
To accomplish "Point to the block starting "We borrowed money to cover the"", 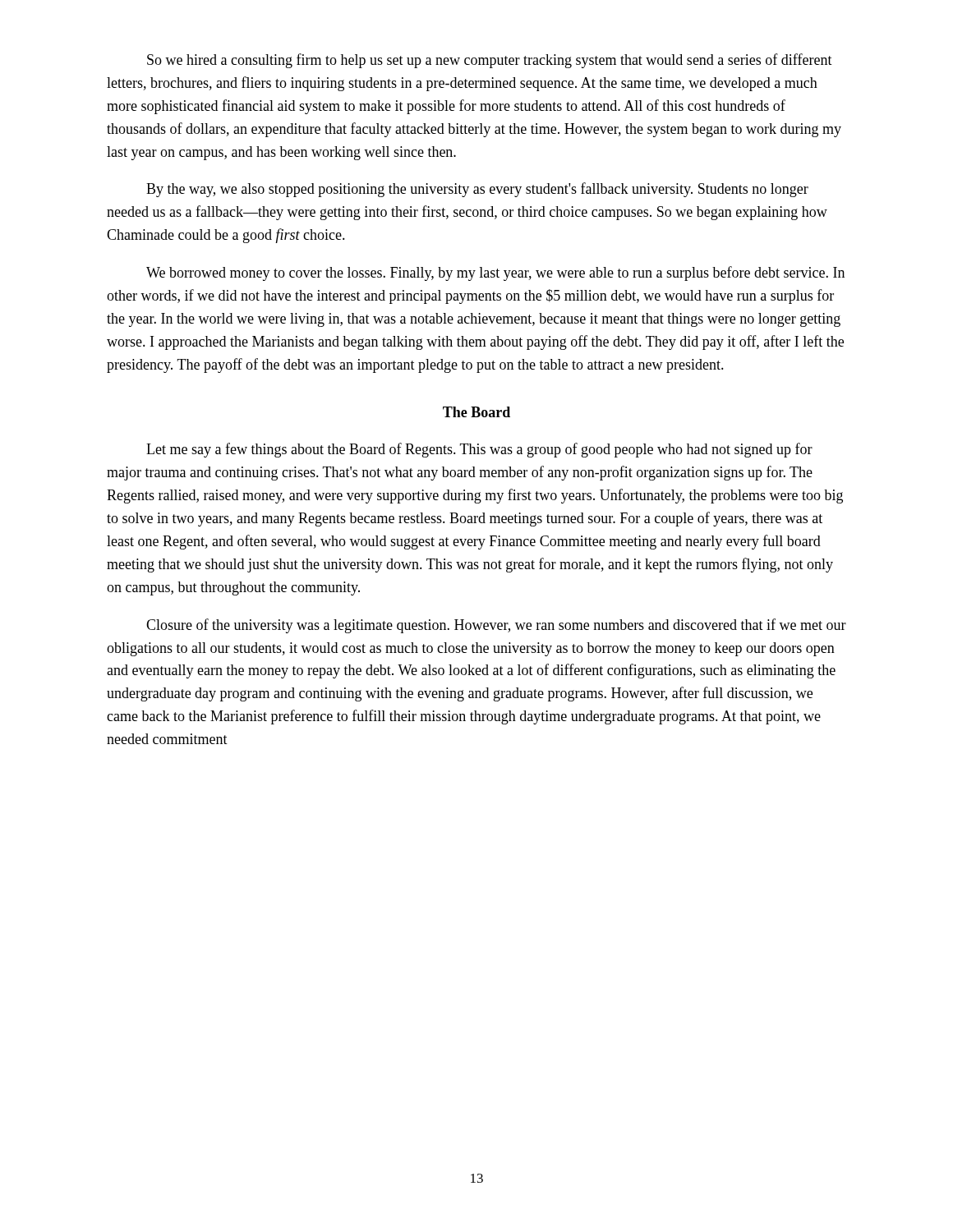I will coord(476,319).
